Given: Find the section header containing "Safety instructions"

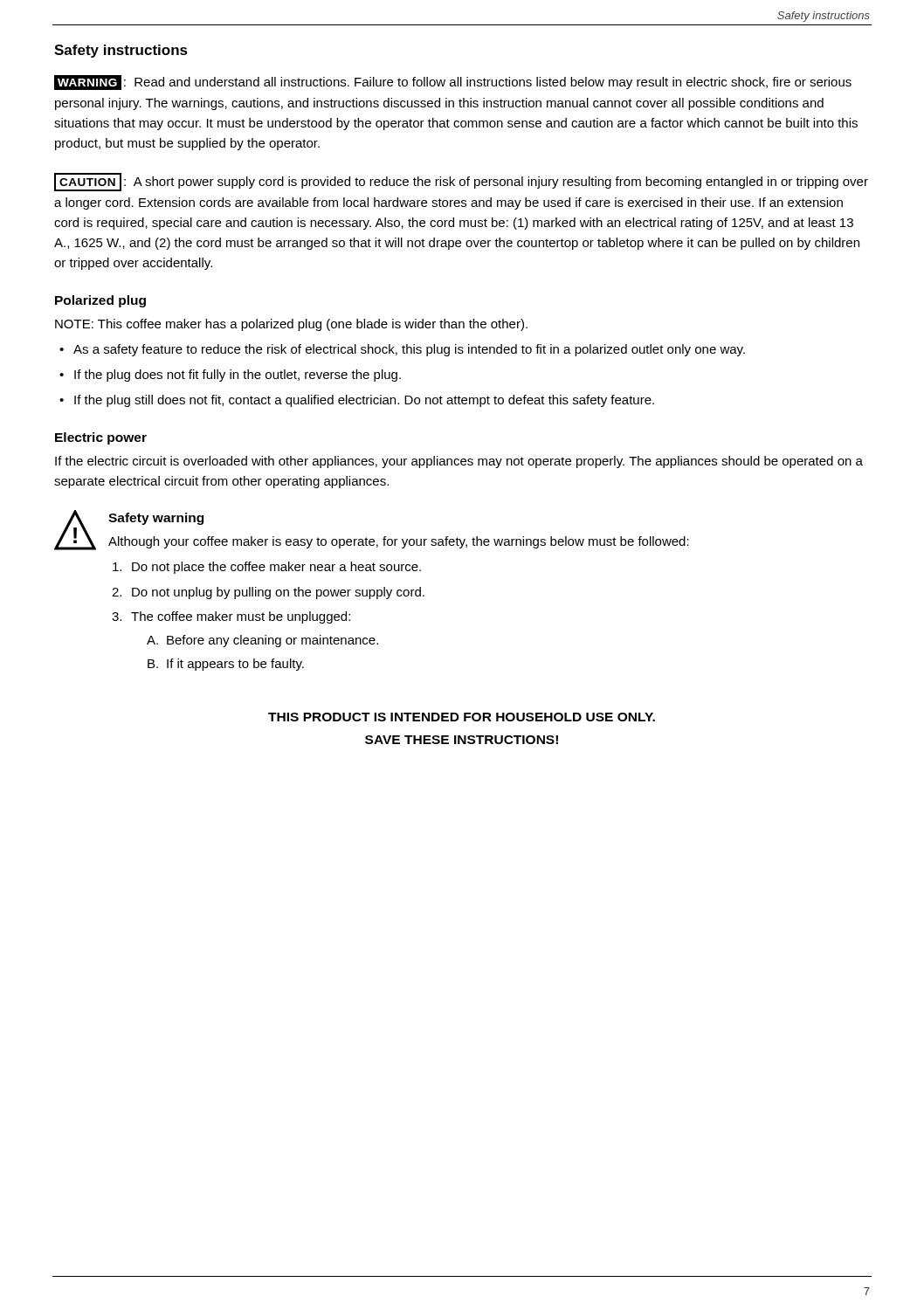Looking at the screenshot, I should pyautogui.click(x=121, y=50).
